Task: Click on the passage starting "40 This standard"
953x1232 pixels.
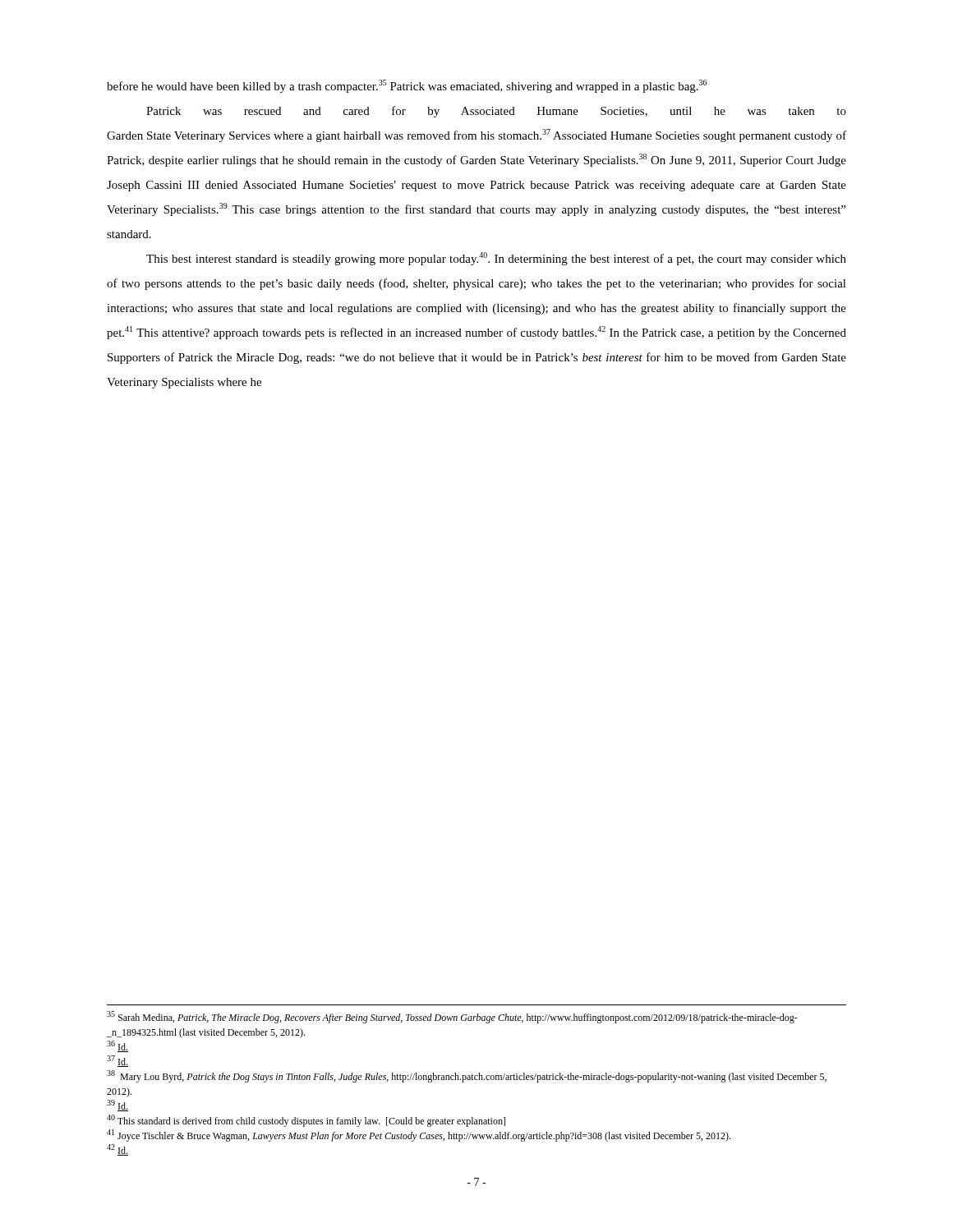Action: [306, 1120]
